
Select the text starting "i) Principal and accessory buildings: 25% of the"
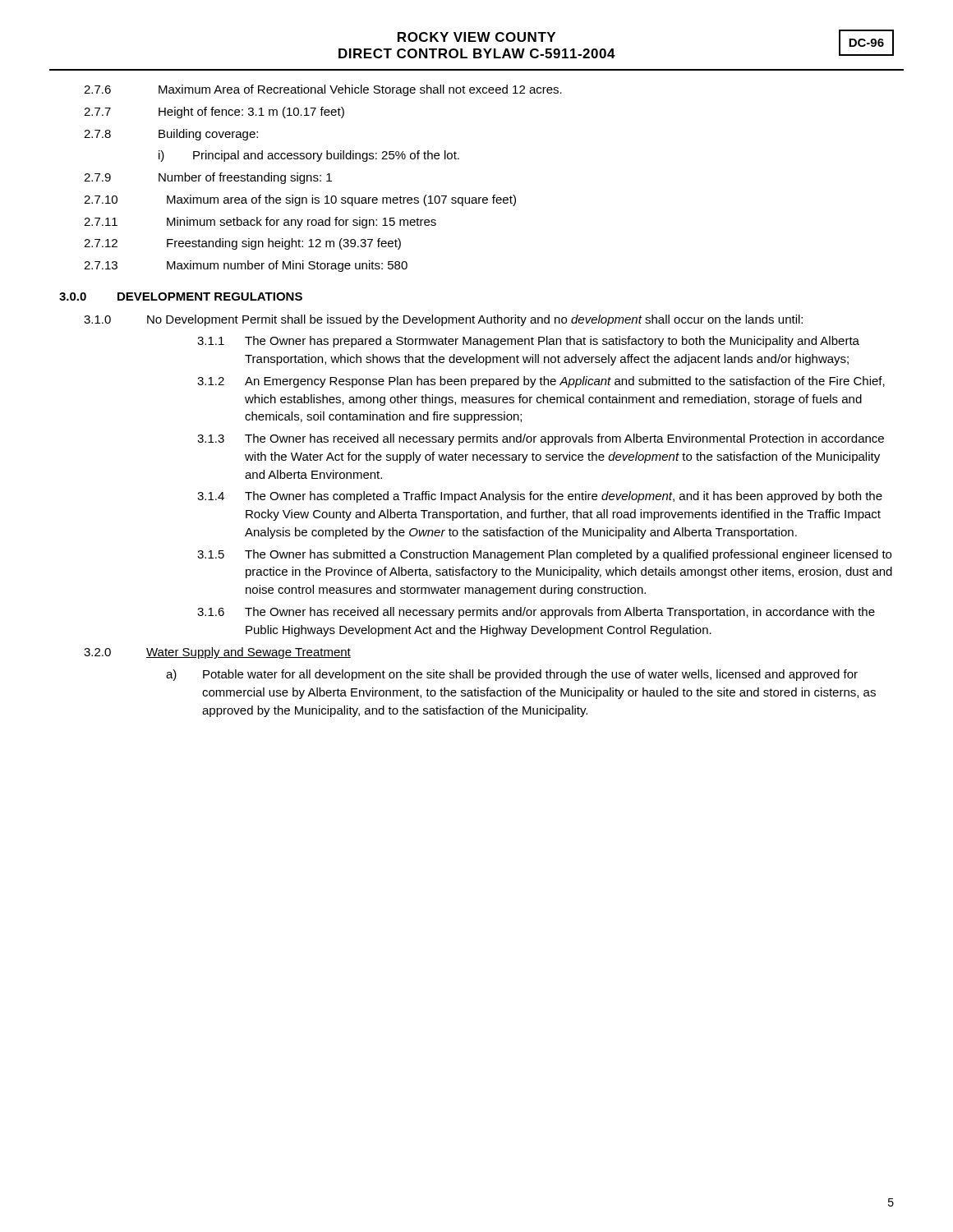(x=309, y=156)
